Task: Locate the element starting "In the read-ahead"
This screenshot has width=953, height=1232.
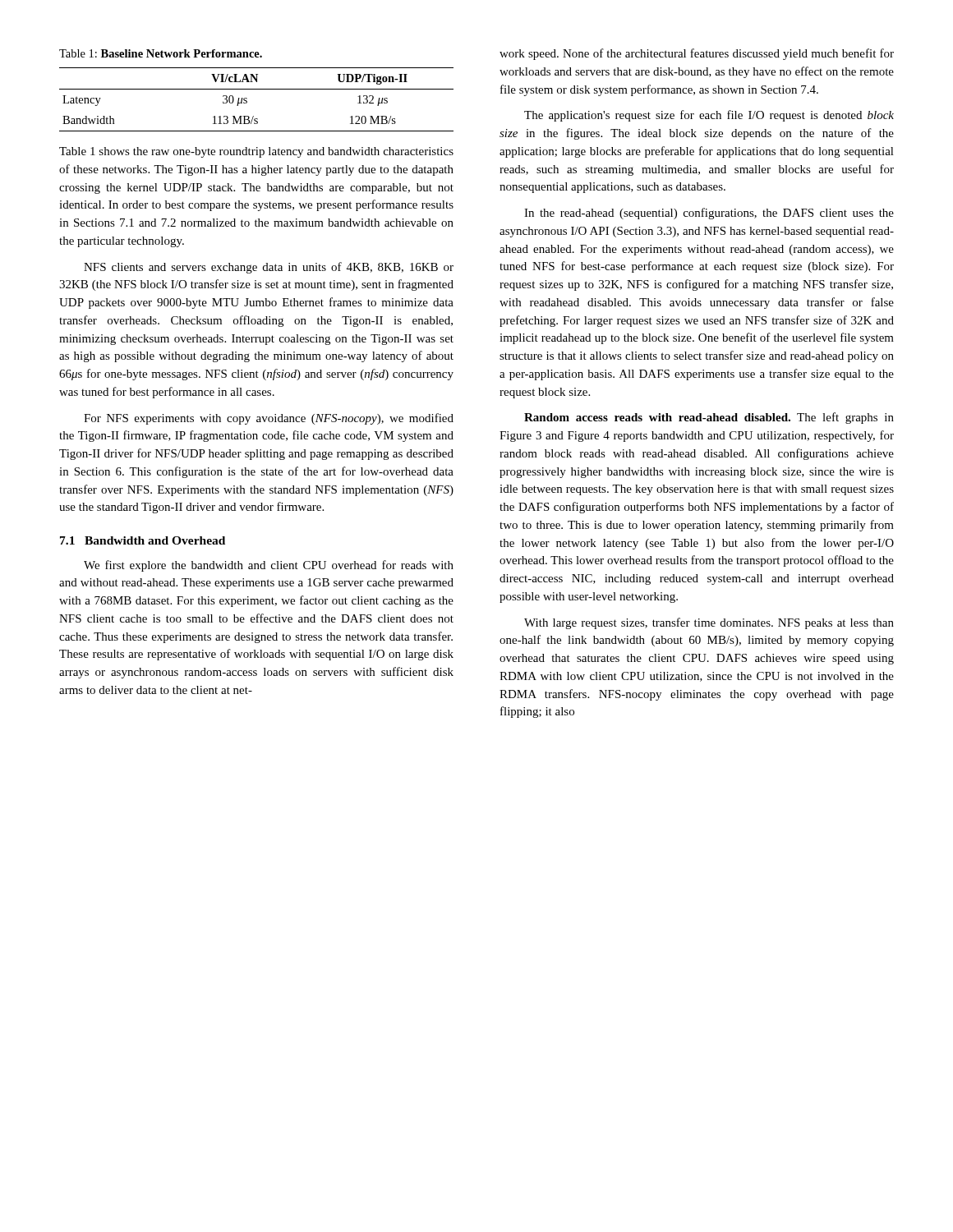Action: [697, 303]
